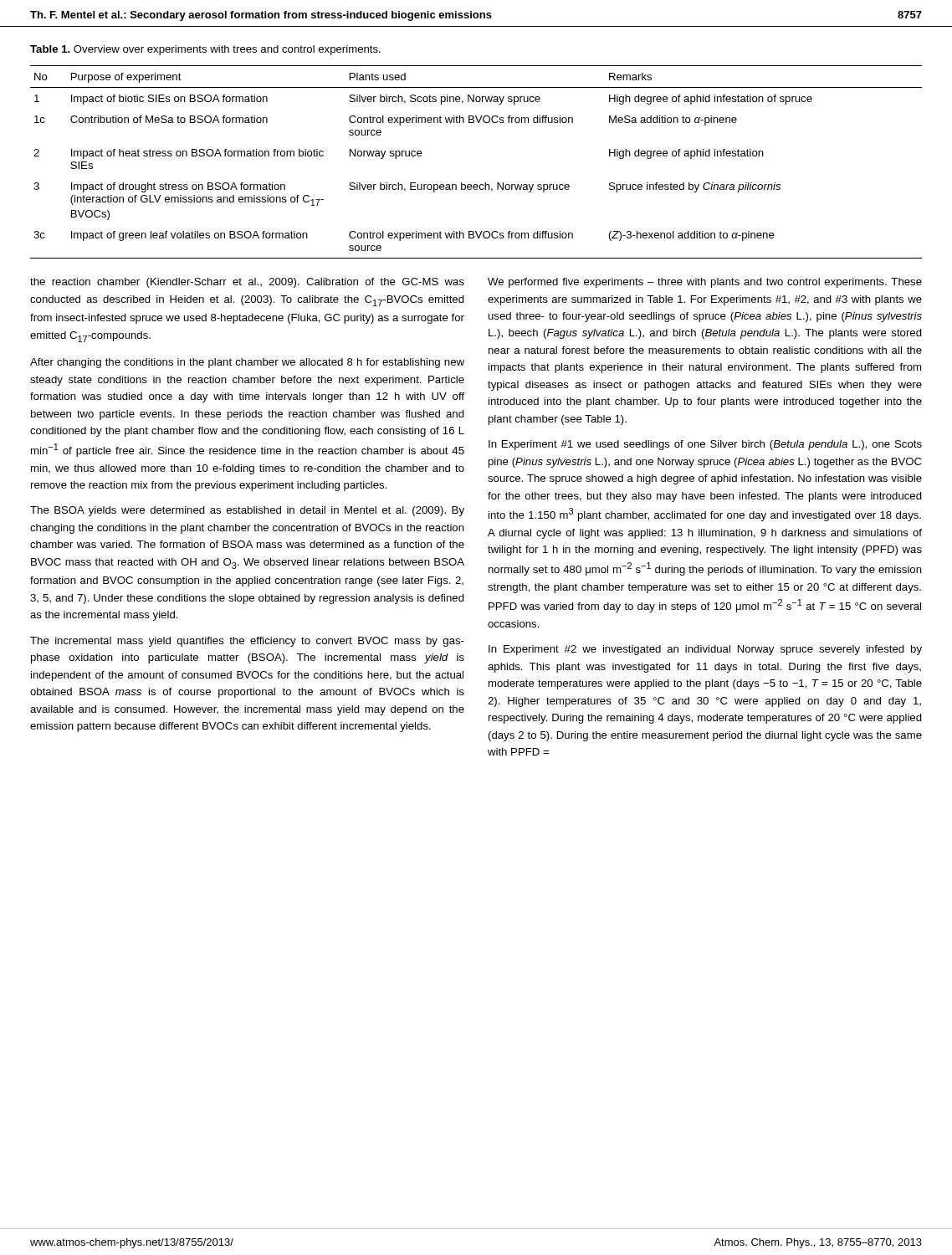Image resolution: width=952 pixels, height=1255 pixels.
Task: Click on the text starting "In Experiment #1 we used"
Action: [x=705, y=534]
